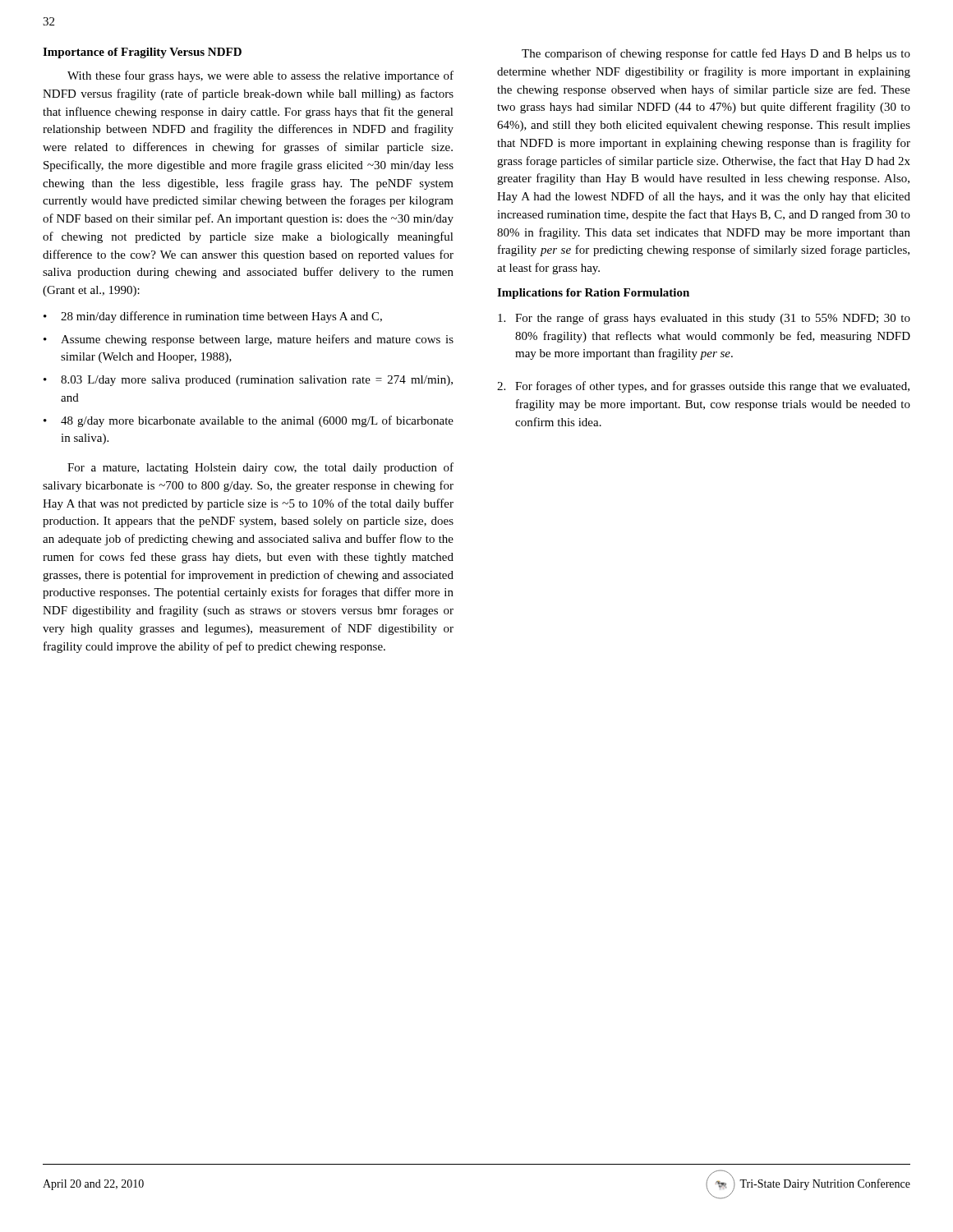Locate the block of text that opens with "The comparison of chewing response for cattle"
The height and width of the screenshot is (1232, 953).
tap(704, 161)
